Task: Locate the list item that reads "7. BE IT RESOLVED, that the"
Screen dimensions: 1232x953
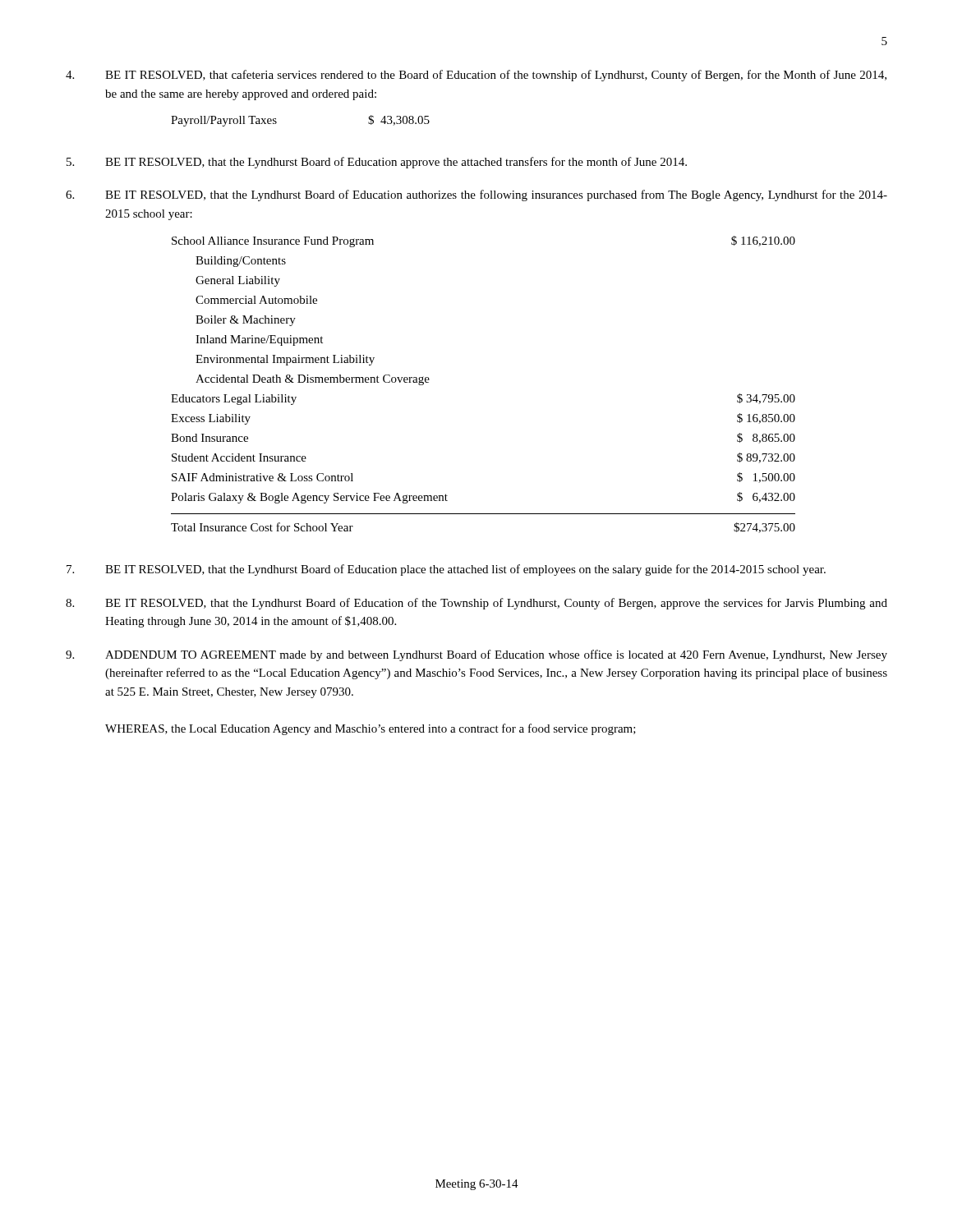Action: [x=476, y=569]
